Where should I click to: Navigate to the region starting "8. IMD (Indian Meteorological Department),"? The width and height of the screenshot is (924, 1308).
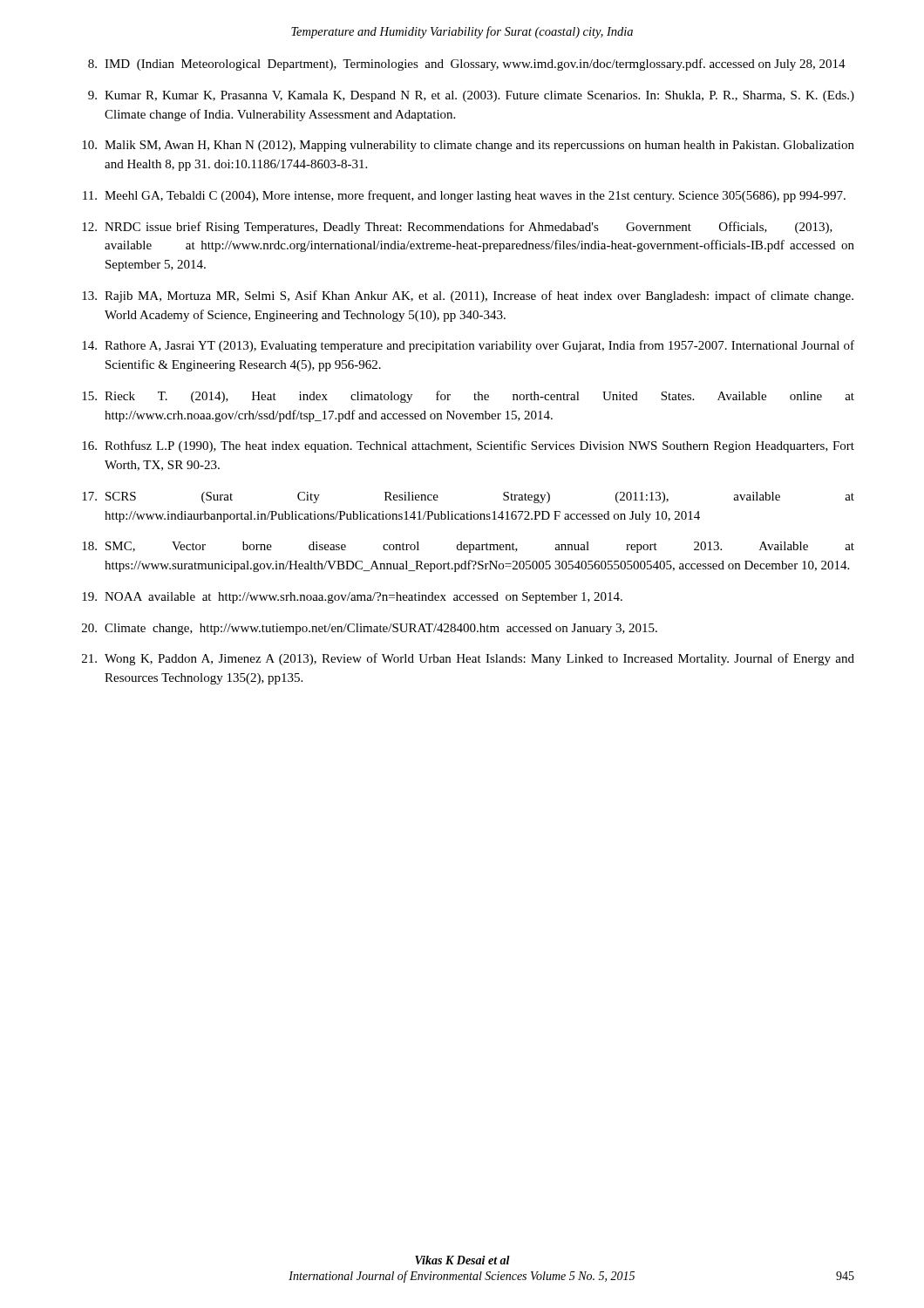point(462,64)
